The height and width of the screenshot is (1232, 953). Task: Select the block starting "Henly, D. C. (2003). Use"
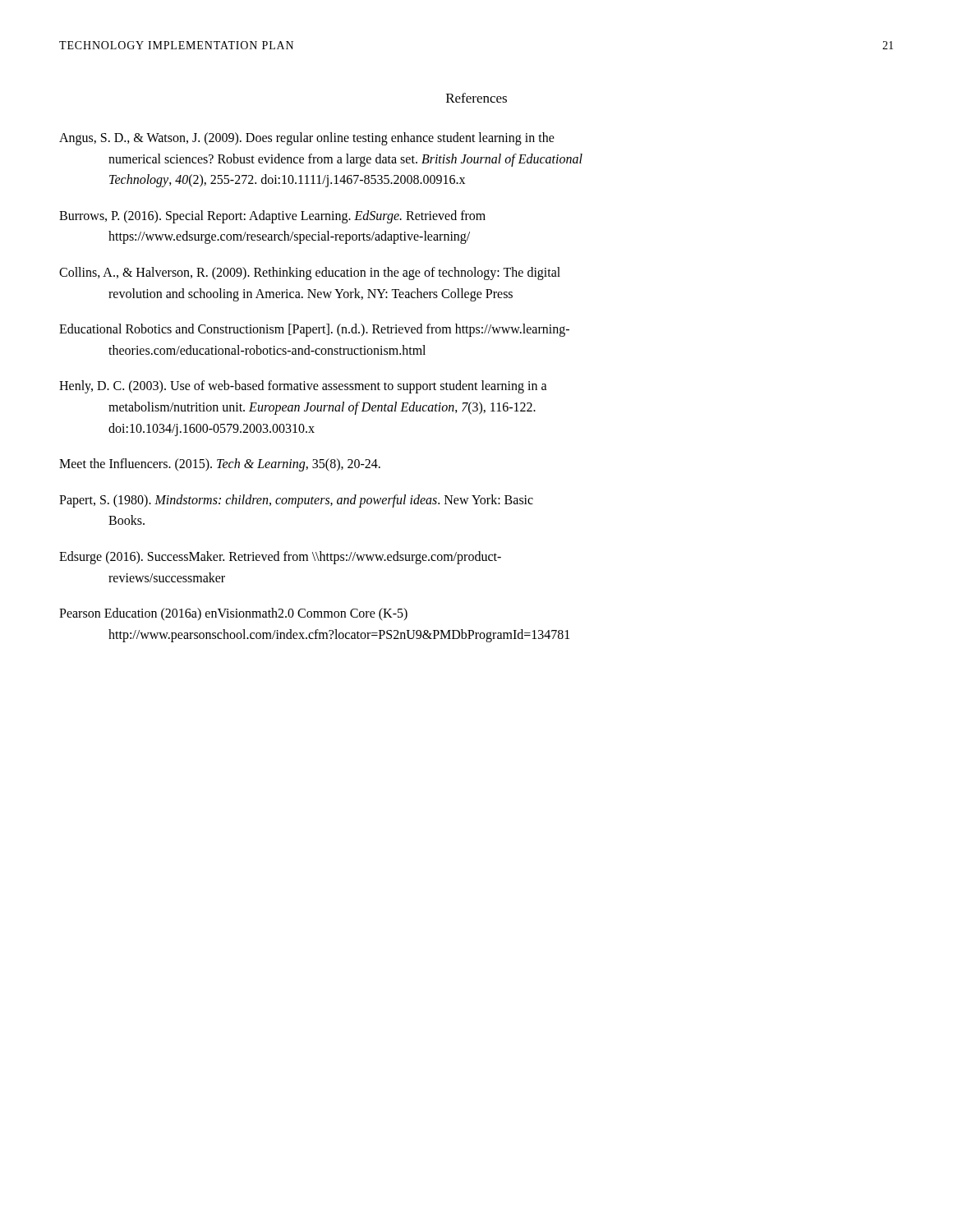click(476, 407)
